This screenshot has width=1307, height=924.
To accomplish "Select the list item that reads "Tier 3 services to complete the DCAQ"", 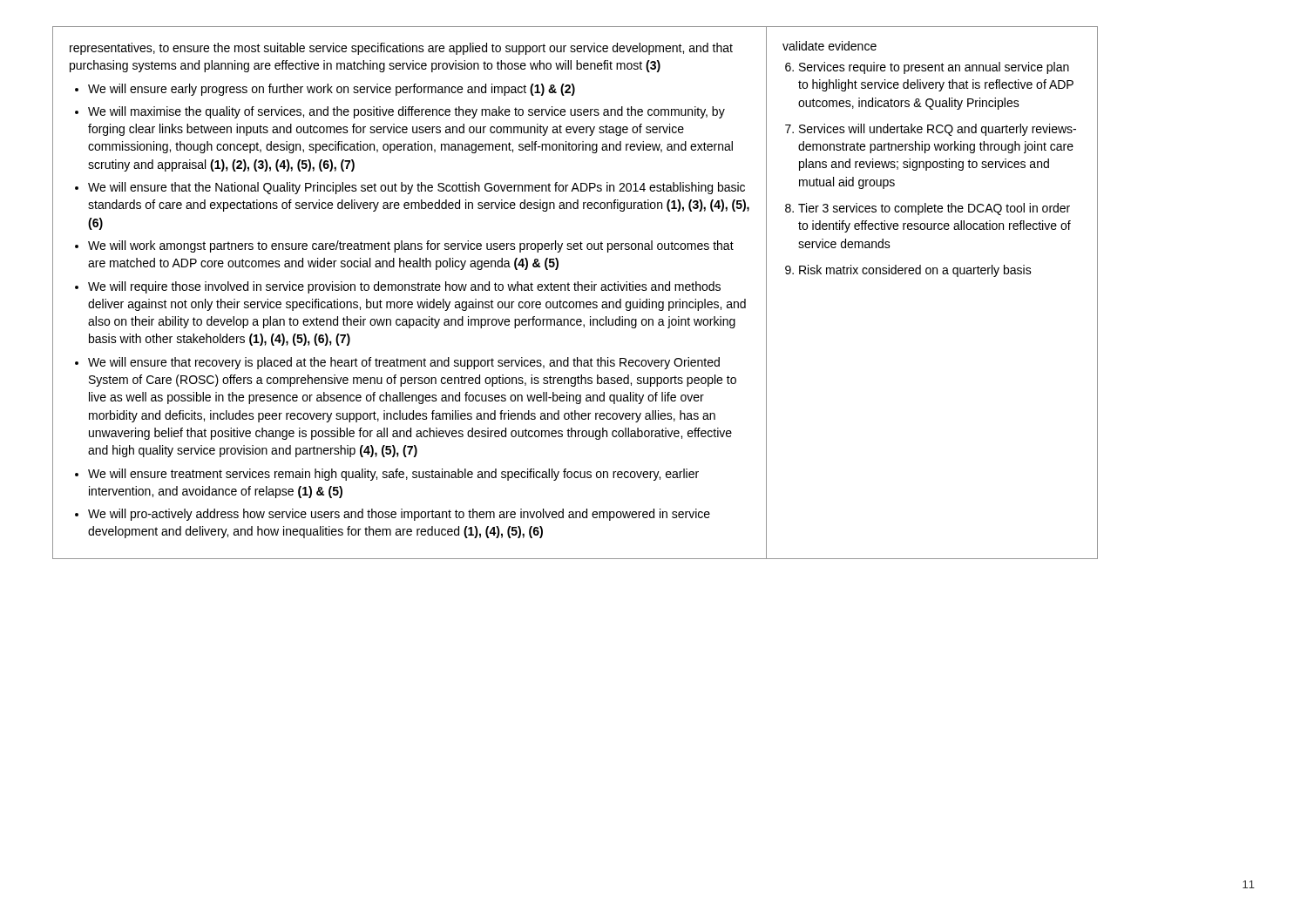I will (934, 226).
